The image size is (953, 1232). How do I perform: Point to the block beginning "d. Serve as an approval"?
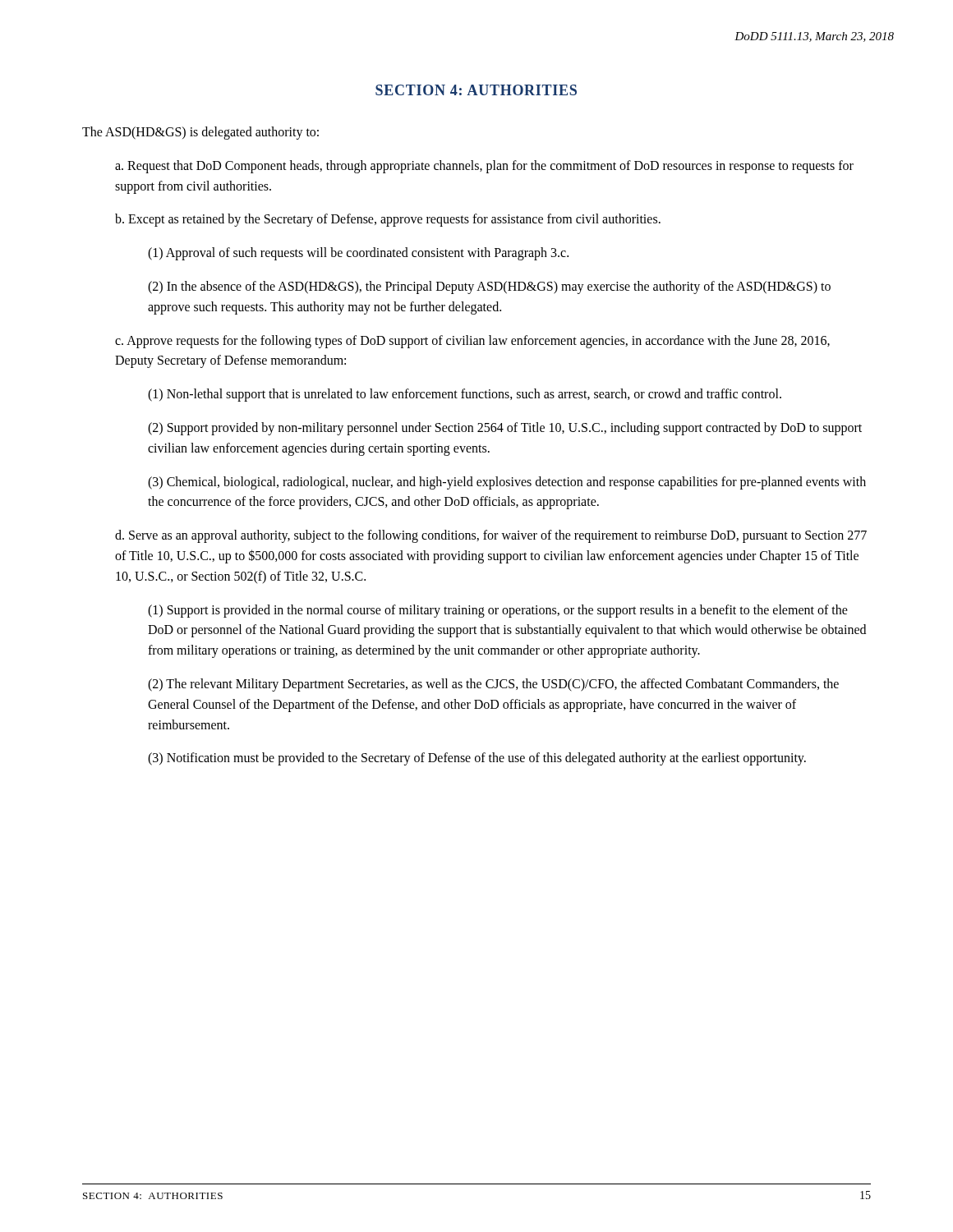[491, 556]
